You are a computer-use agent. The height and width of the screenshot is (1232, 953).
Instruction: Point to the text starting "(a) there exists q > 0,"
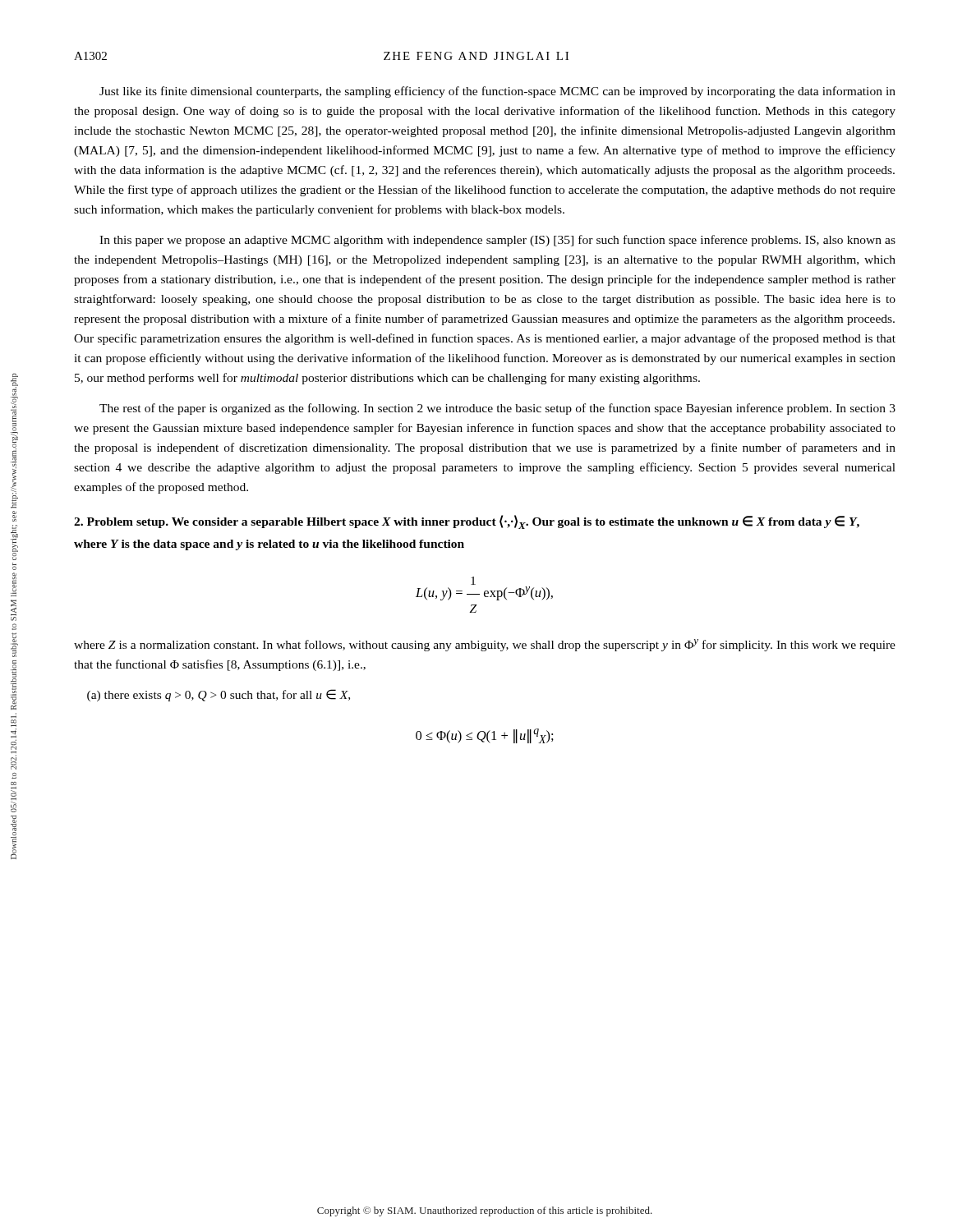pyautogui.click(x=219, y=695)
